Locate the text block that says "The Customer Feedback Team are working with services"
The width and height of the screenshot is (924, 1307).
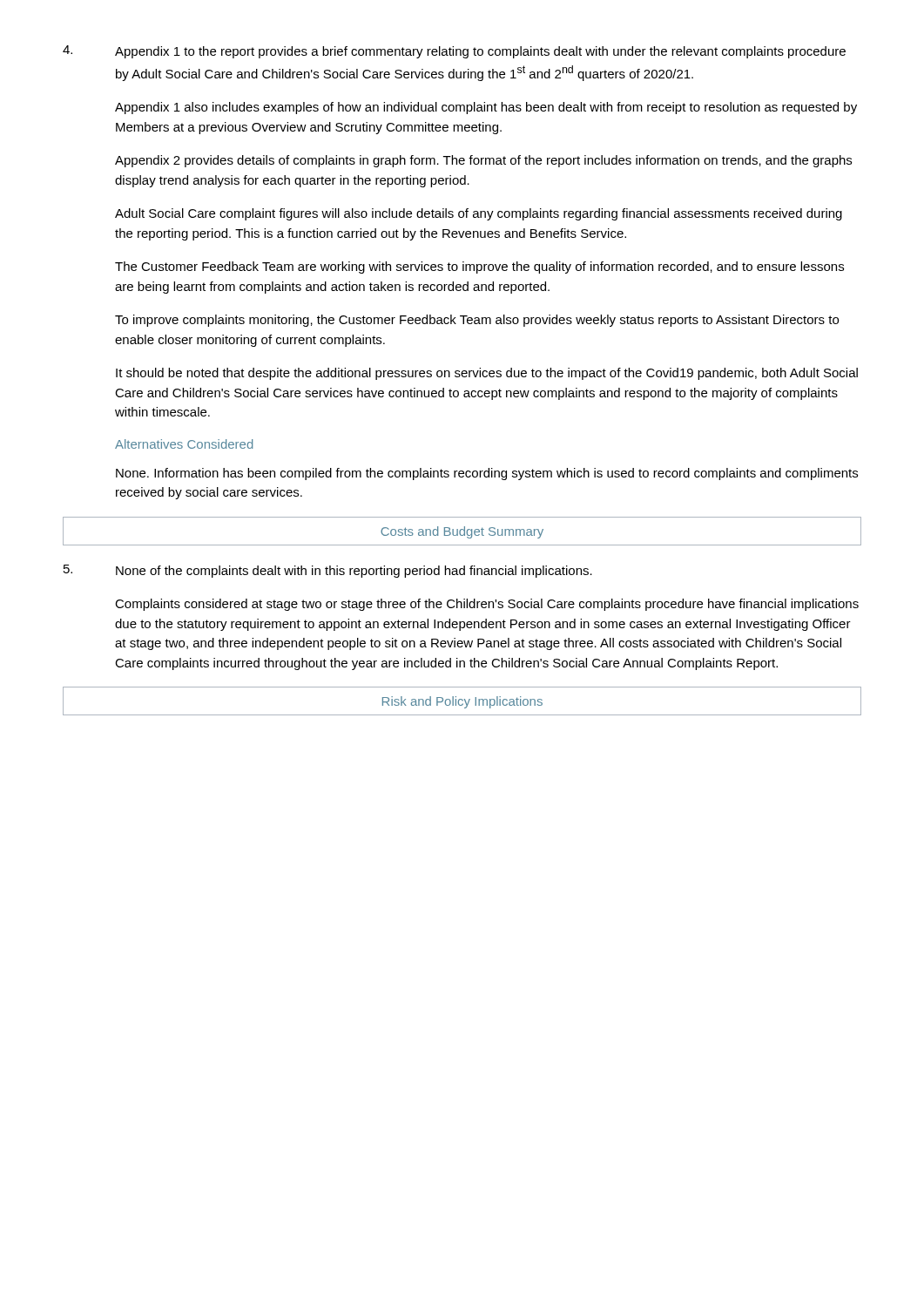(x=488, y=277)
